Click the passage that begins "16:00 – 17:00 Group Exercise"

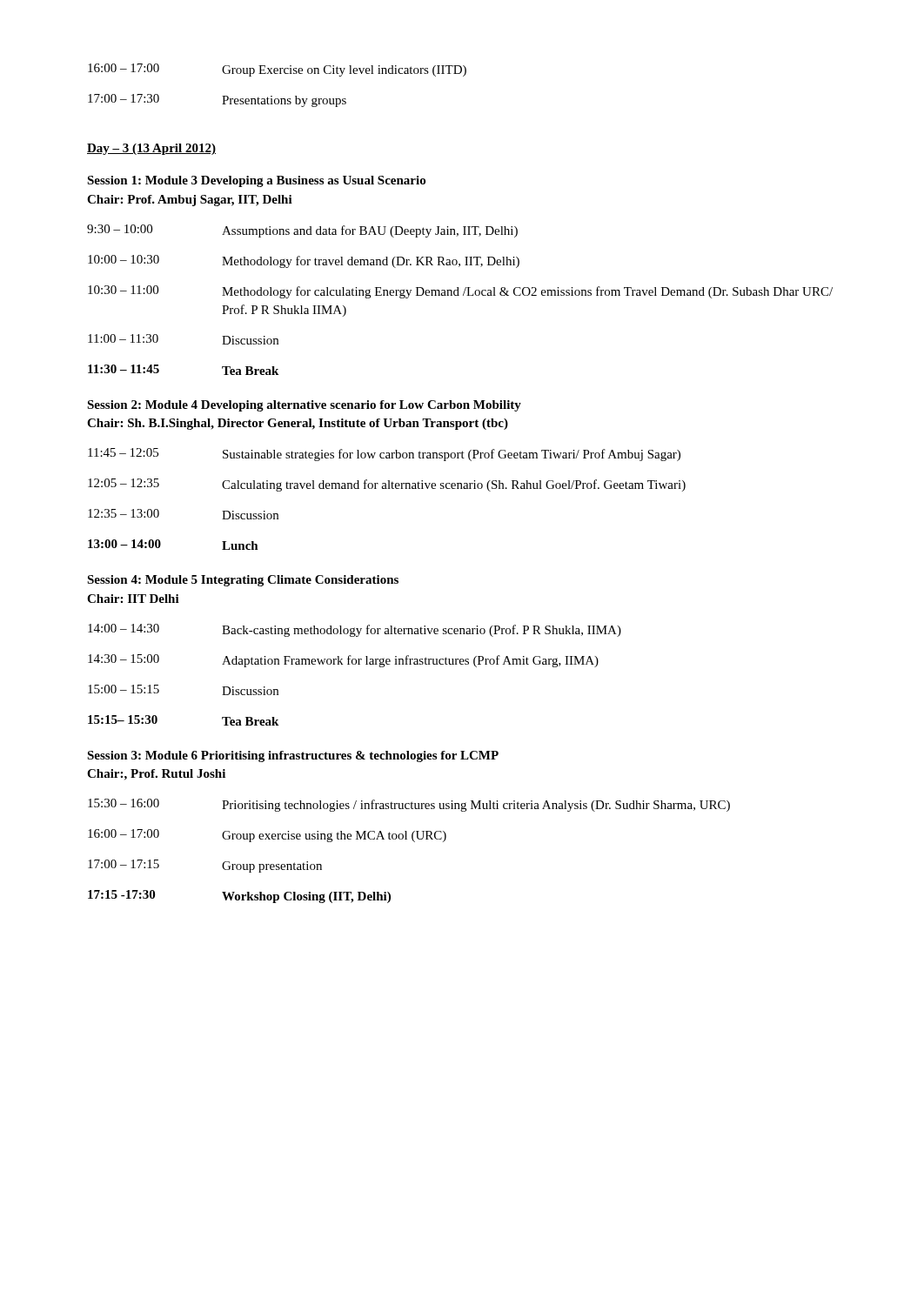click(x=462, y=70)
